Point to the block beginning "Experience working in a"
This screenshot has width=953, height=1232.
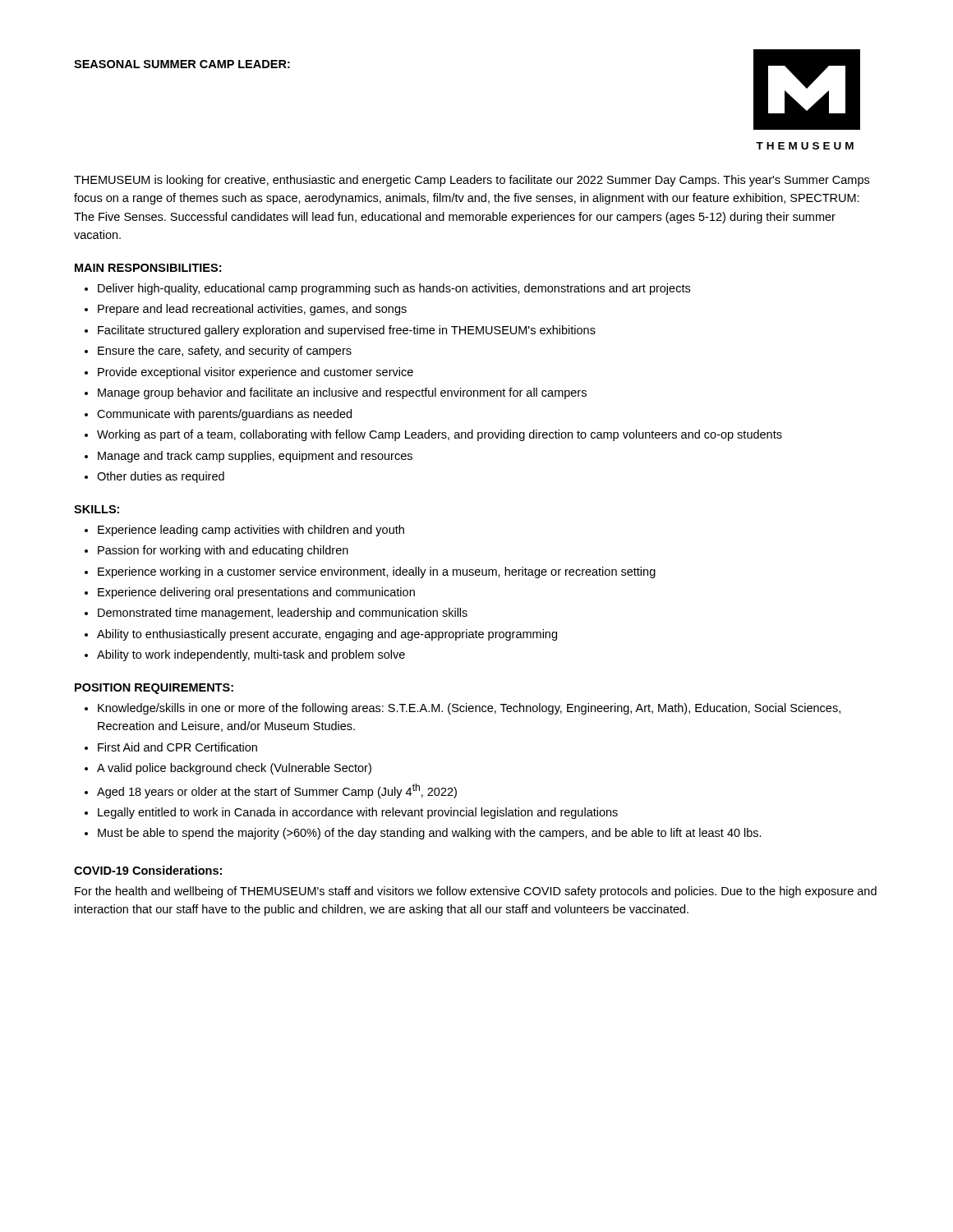pyautogui.click(x=376, y=571)
